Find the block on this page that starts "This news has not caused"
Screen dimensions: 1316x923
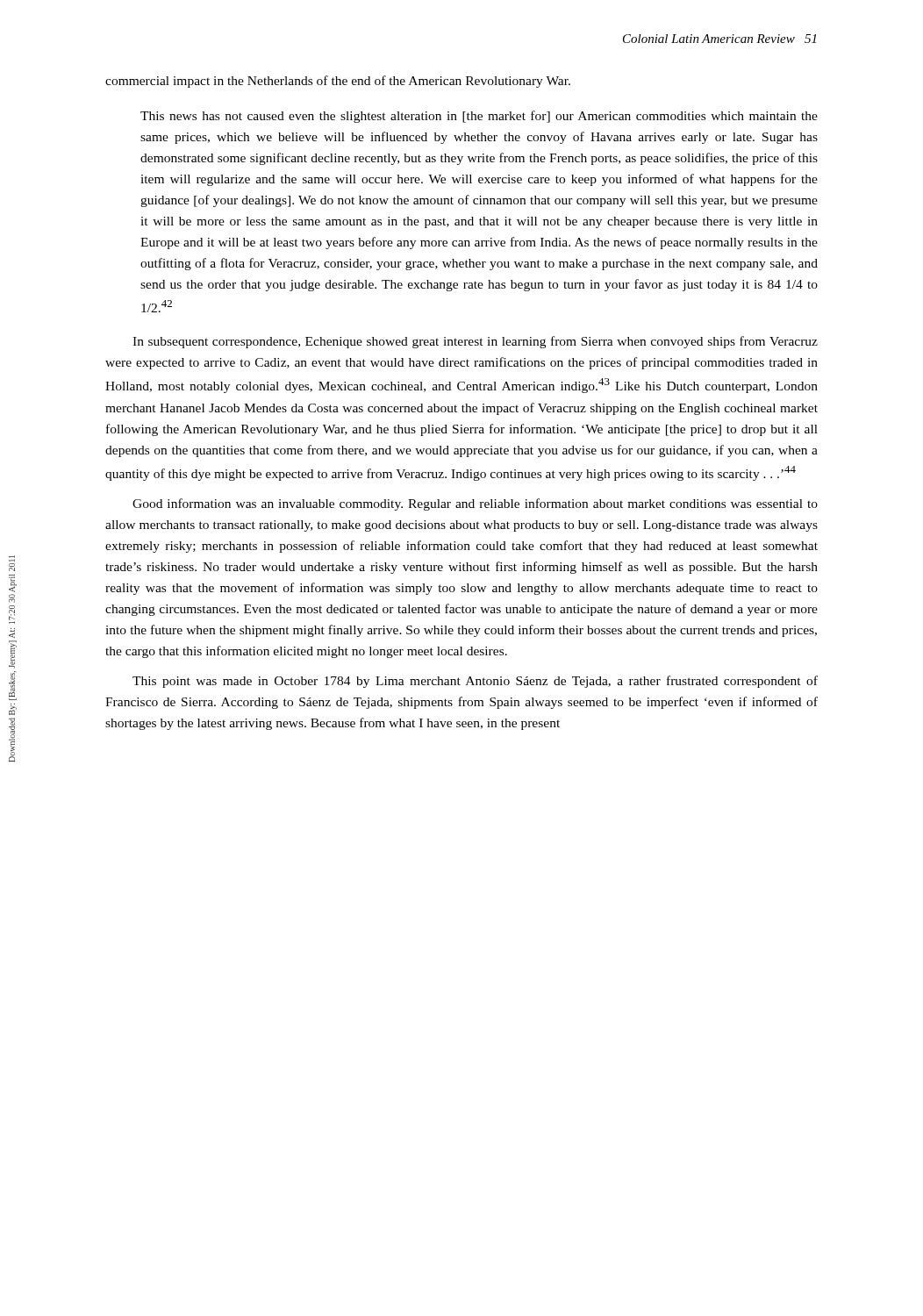click(x=479, y=212)
